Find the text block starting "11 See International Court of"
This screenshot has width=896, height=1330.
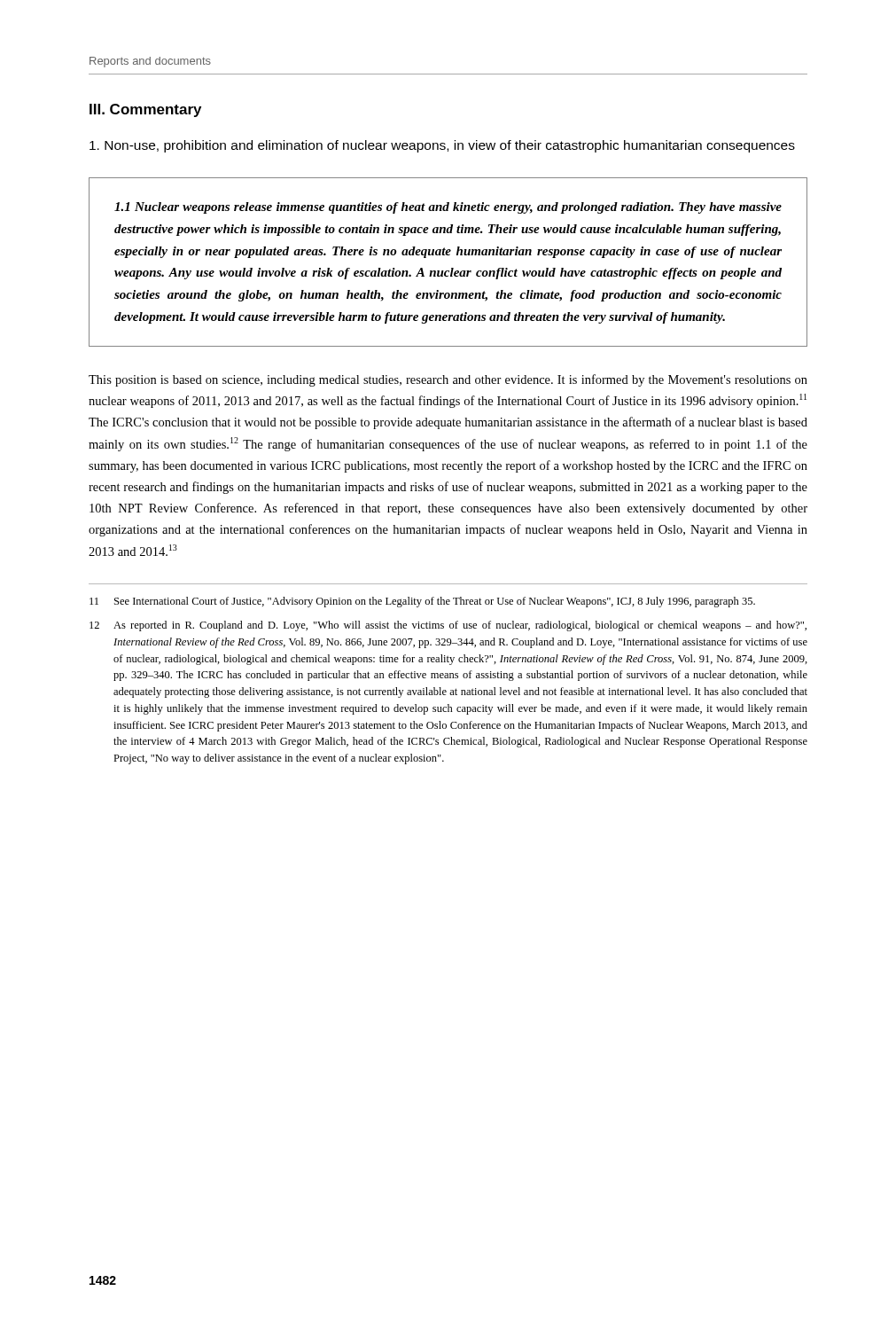click(x=422, y=602)
